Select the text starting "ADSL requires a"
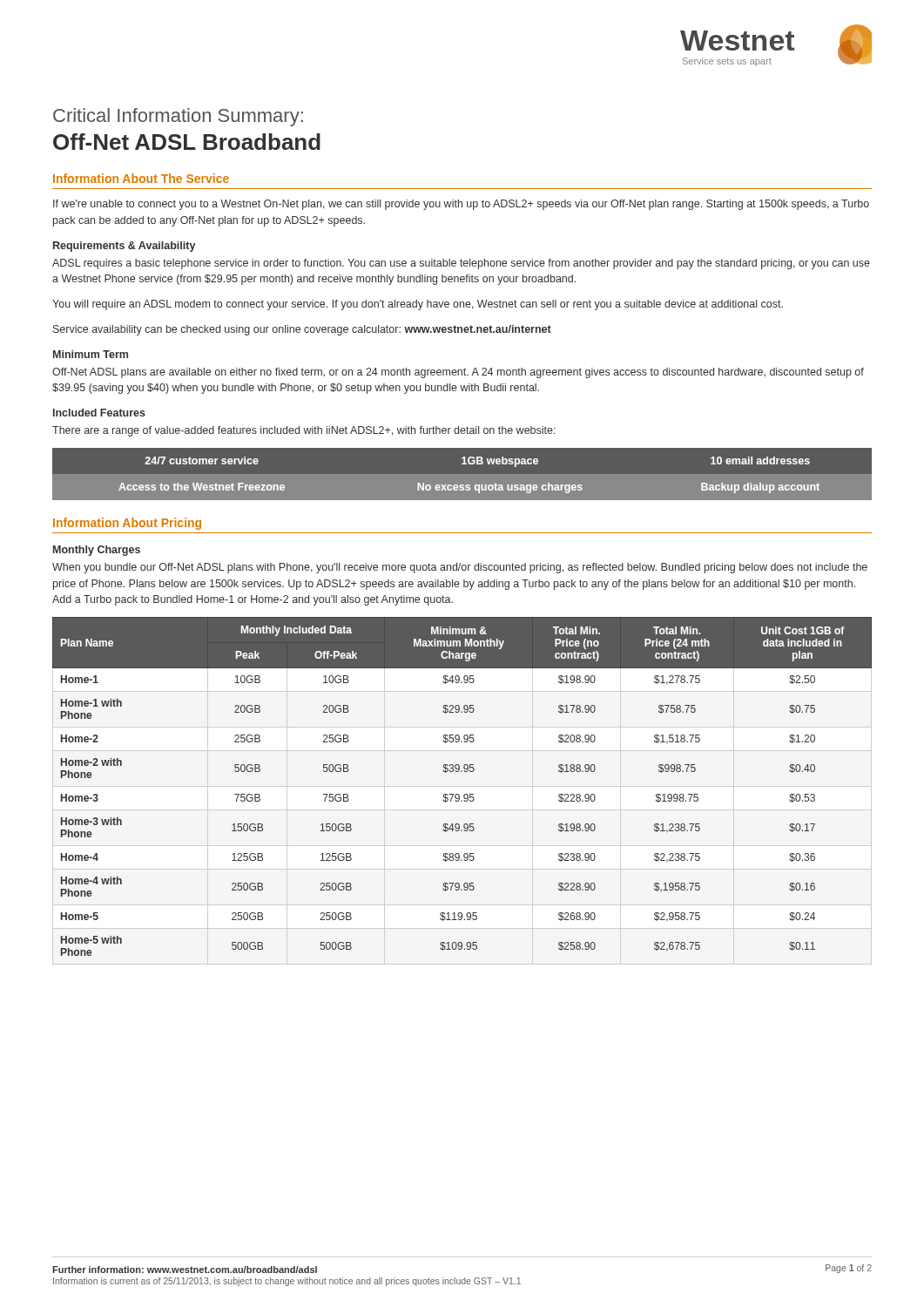This screenshot has height=1307, width=924. point(461,271)
